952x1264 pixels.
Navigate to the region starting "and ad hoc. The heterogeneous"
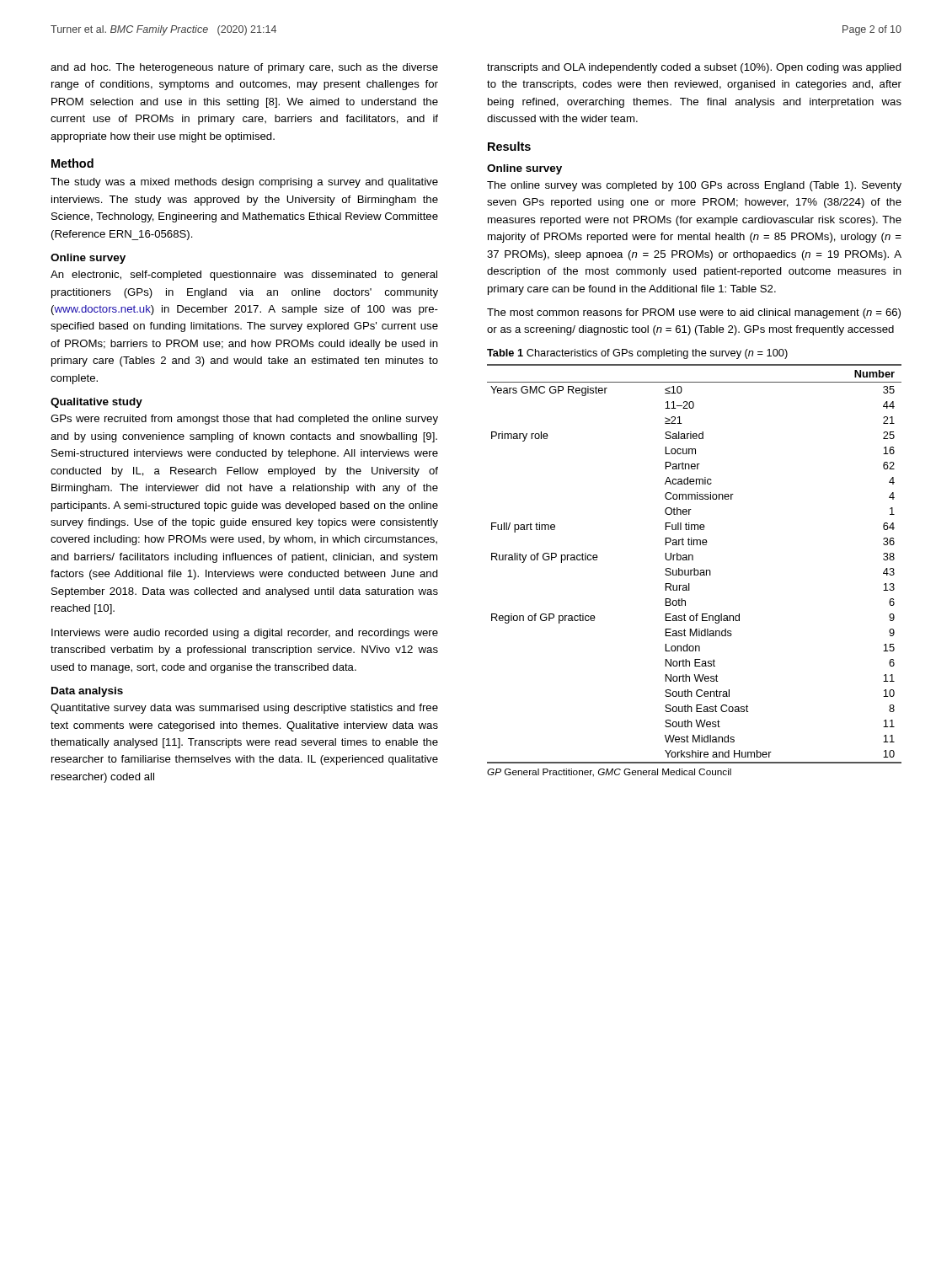[244, 102]
